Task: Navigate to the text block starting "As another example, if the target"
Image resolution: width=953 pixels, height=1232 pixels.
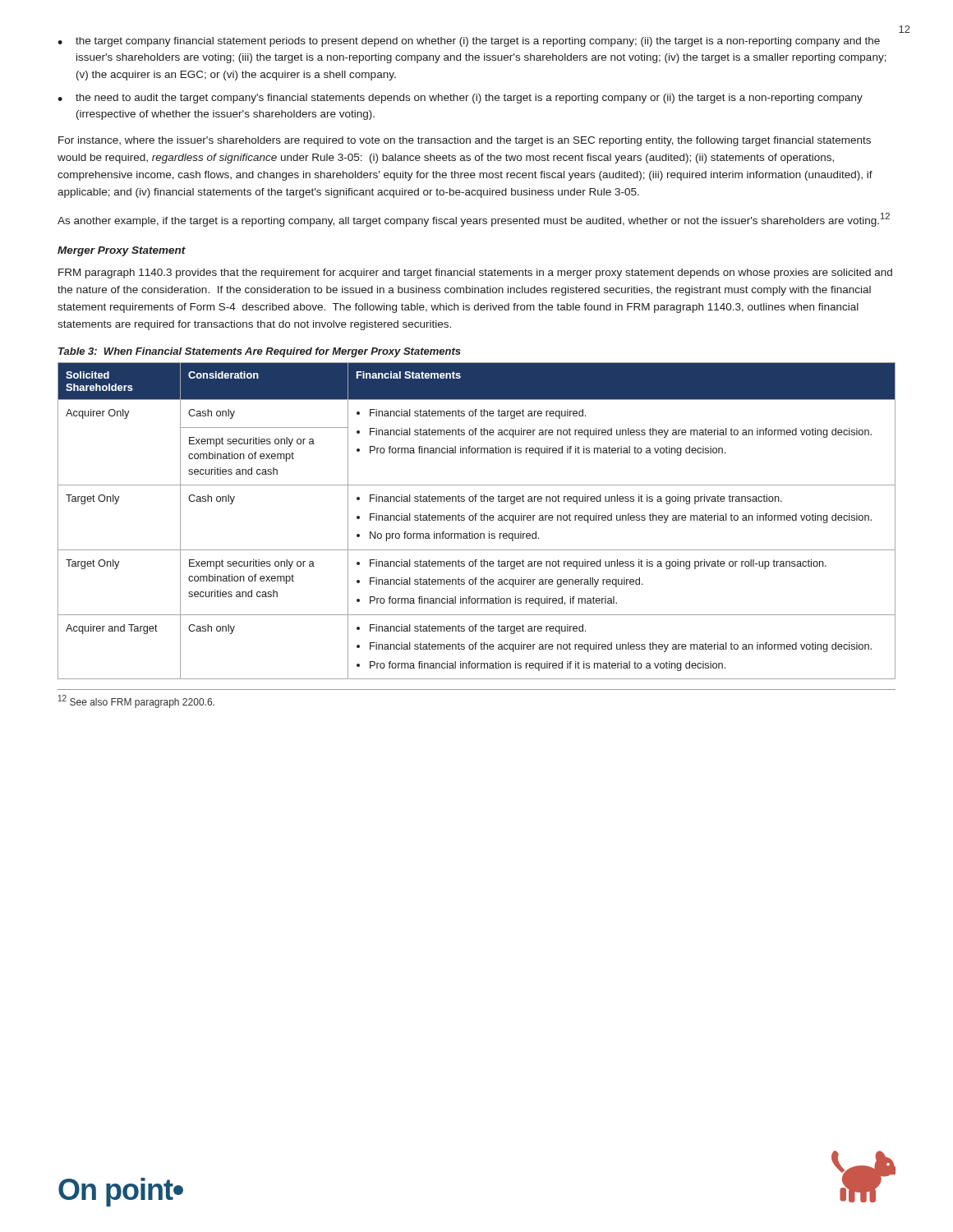Action: click(x=474, y=219)
